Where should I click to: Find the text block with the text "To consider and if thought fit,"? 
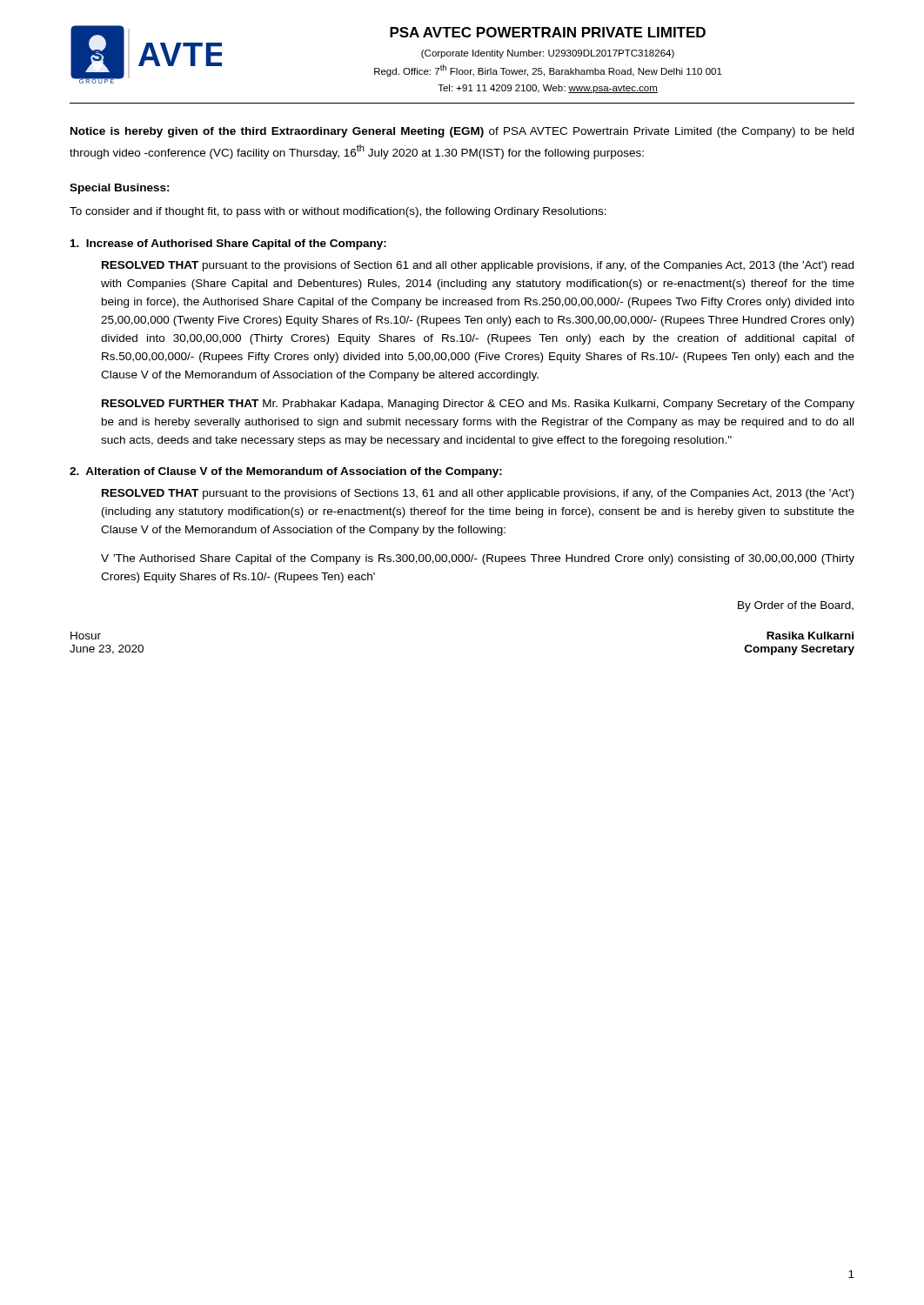pyautogui.click(x=338, y=211)
